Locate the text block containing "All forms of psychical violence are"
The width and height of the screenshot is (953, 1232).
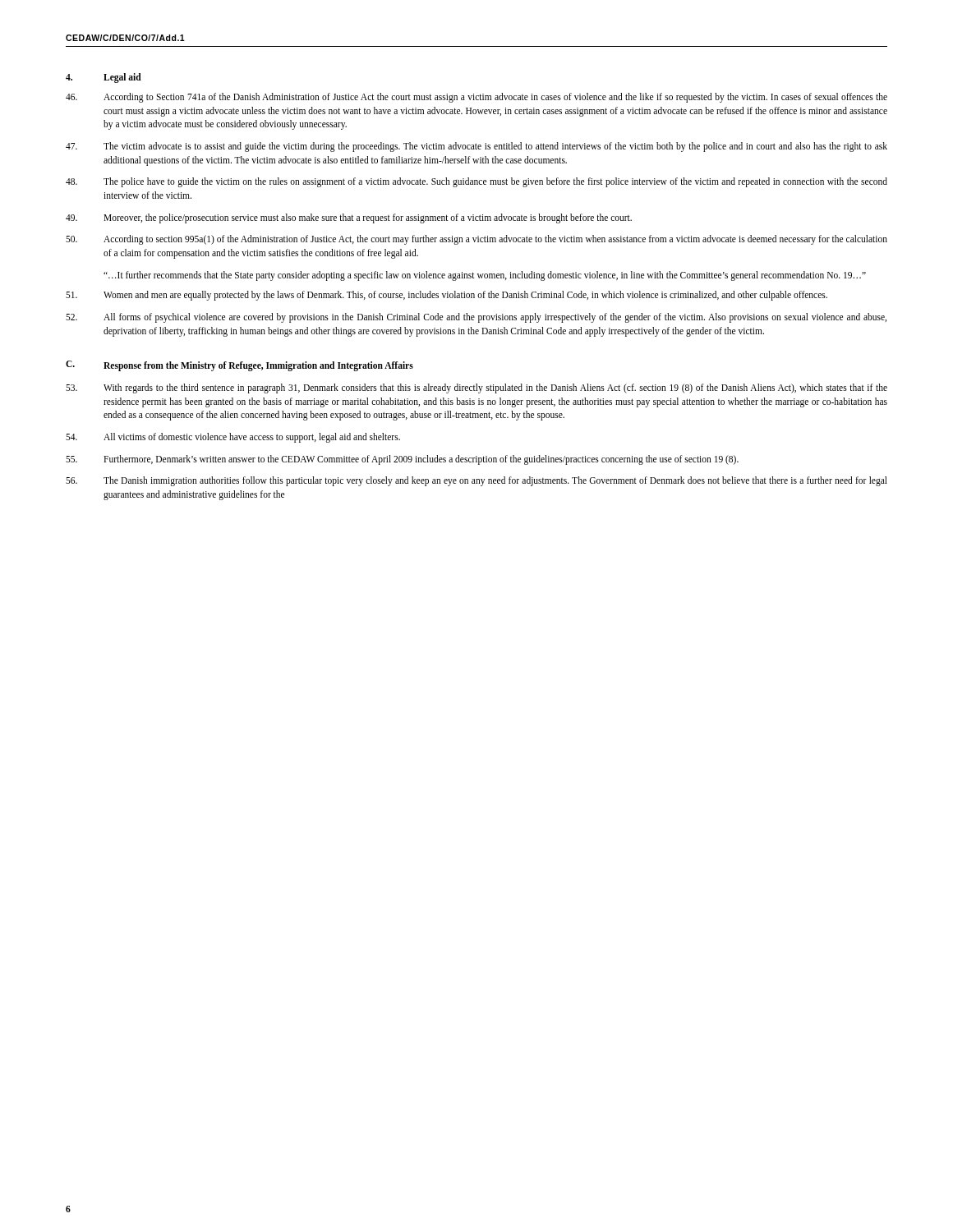tap(476, 324)
